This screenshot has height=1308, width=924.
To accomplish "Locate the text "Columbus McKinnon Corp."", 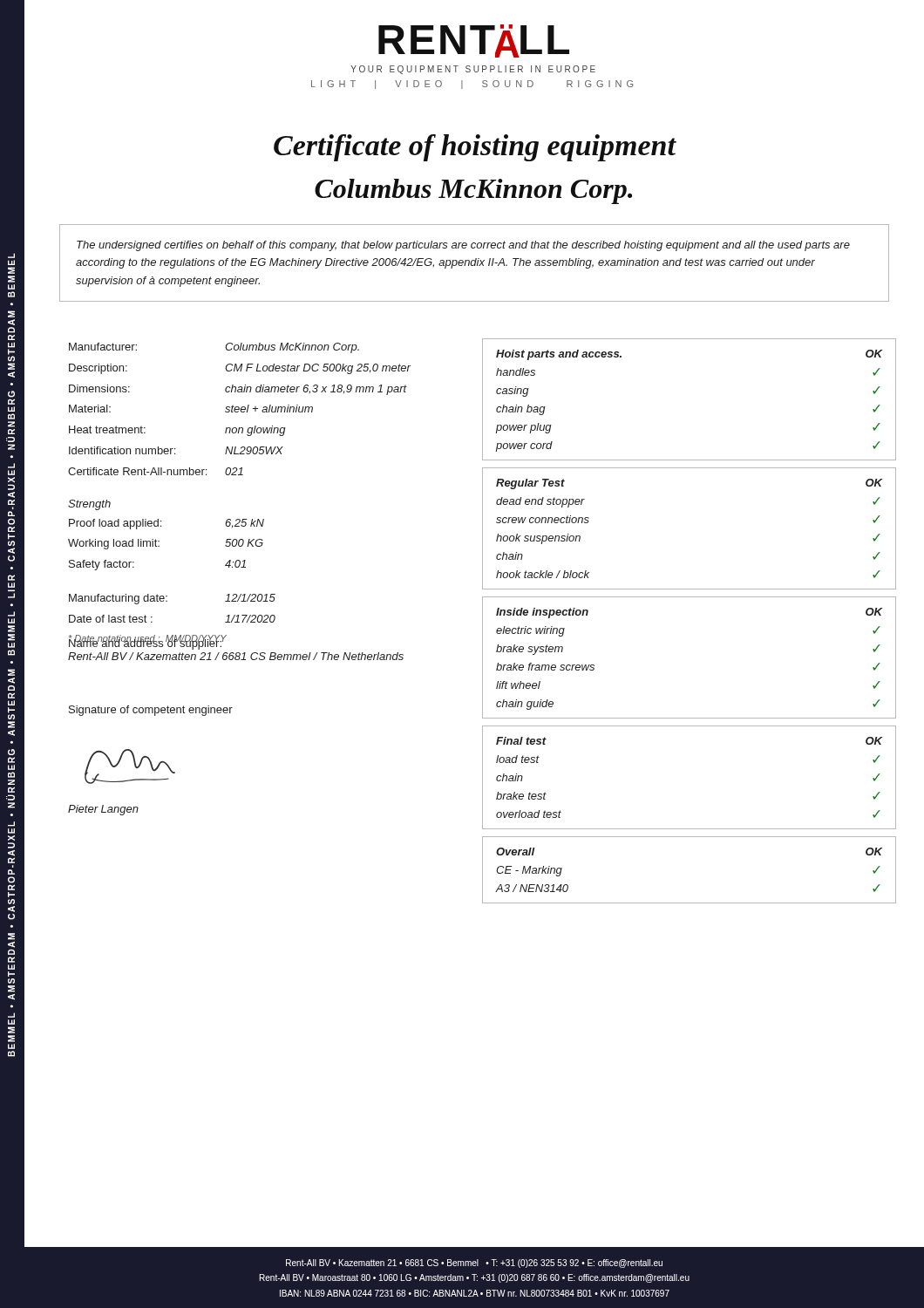I will pos(474,189).
